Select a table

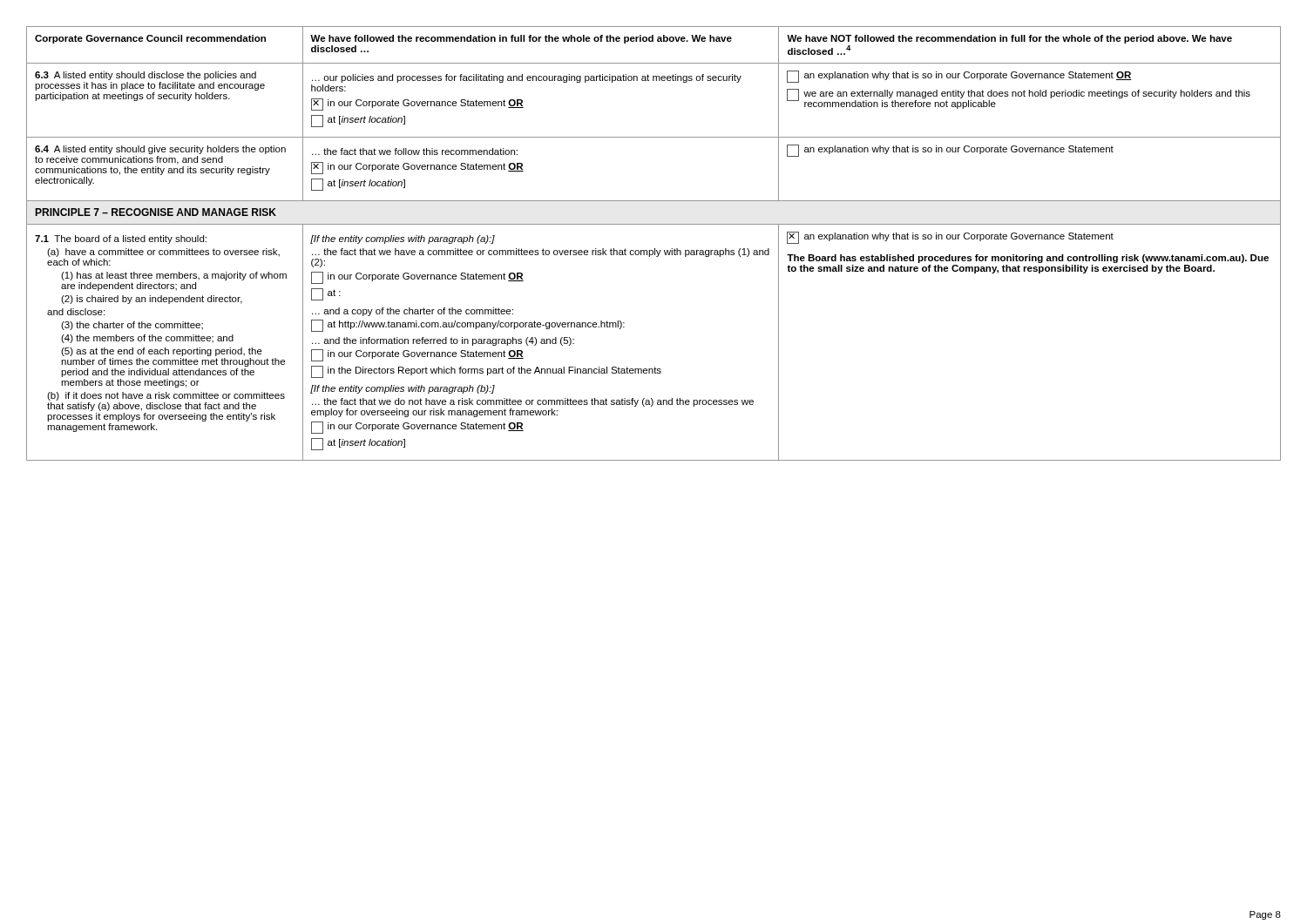point(654,243)
